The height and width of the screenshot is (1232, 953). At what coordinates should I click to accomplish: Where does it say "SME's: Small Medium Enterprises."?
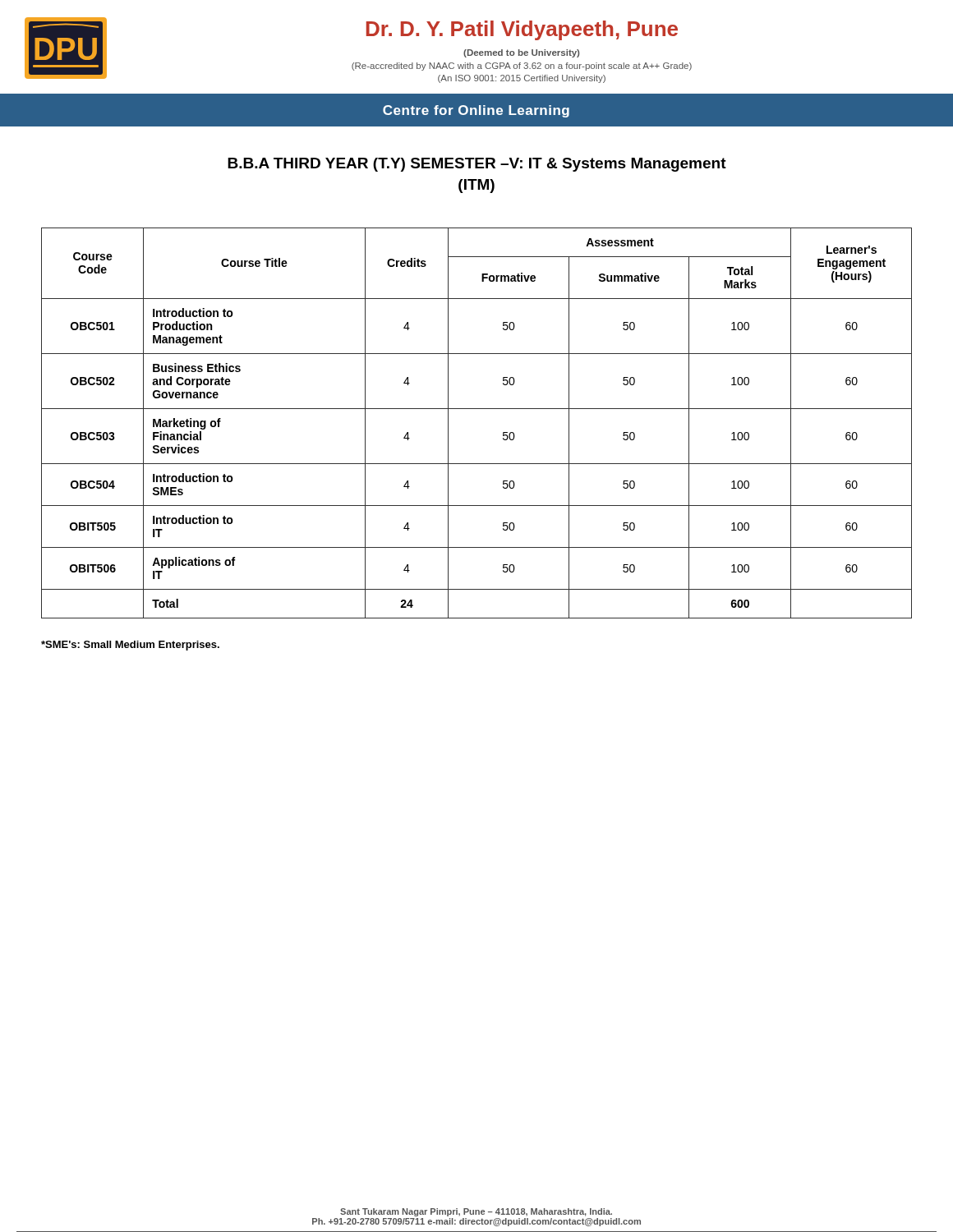[x=130, y=644]
